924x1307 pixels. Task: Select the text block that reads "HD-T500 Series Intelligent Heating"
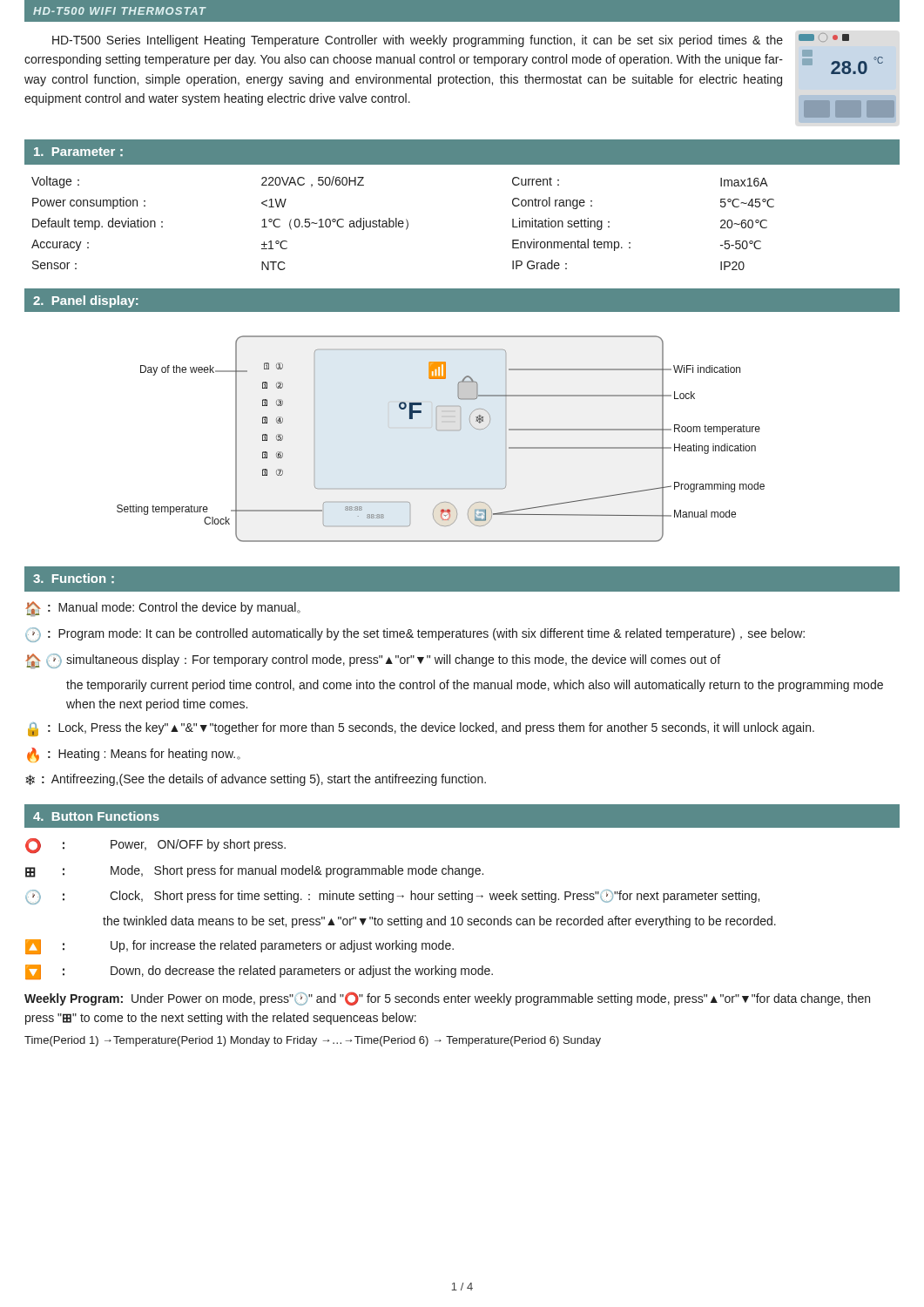(x=404, y=69)
